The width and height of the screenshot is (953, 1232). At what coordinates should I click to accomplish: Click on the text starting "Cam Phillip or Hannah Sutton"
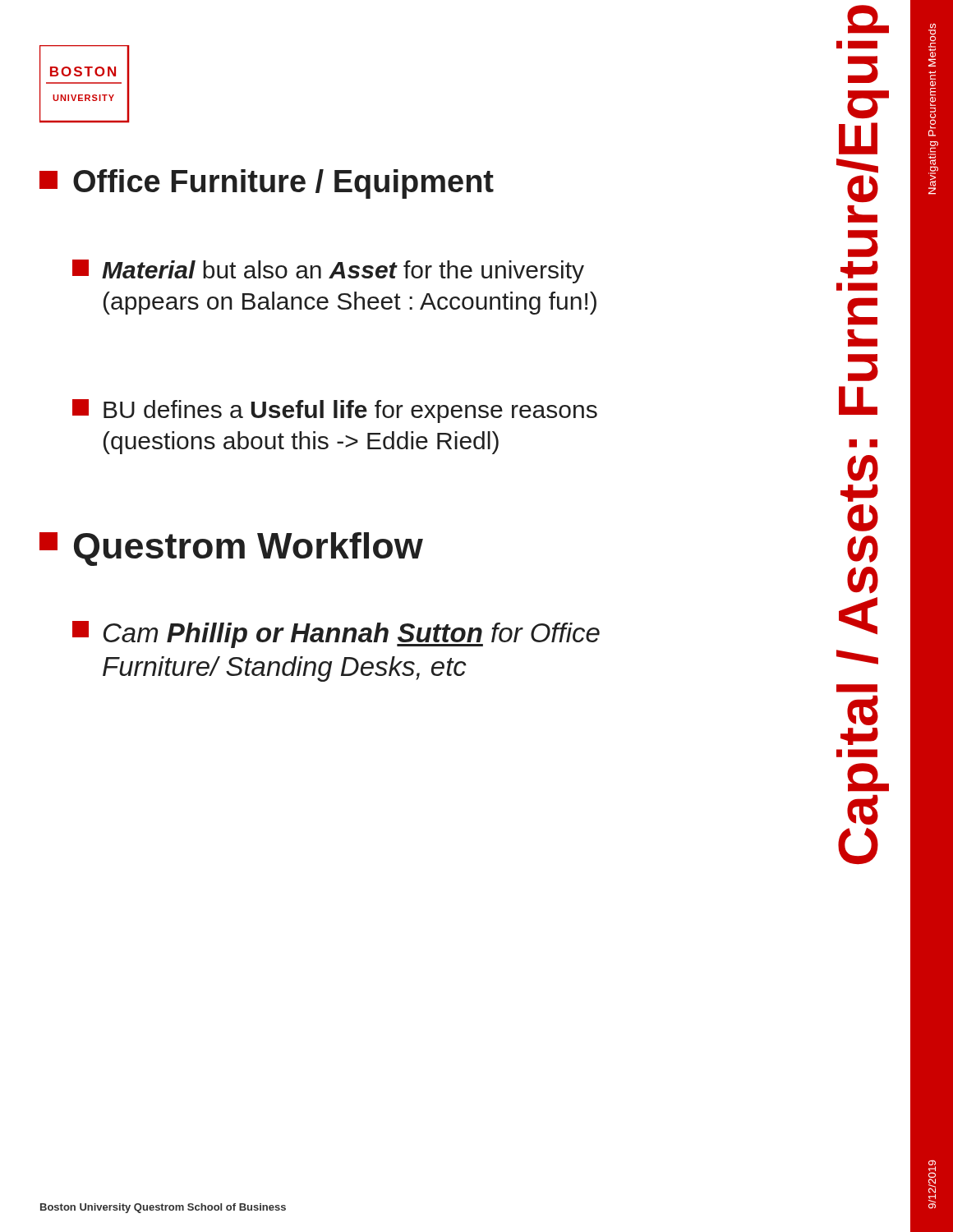[336, 650]
